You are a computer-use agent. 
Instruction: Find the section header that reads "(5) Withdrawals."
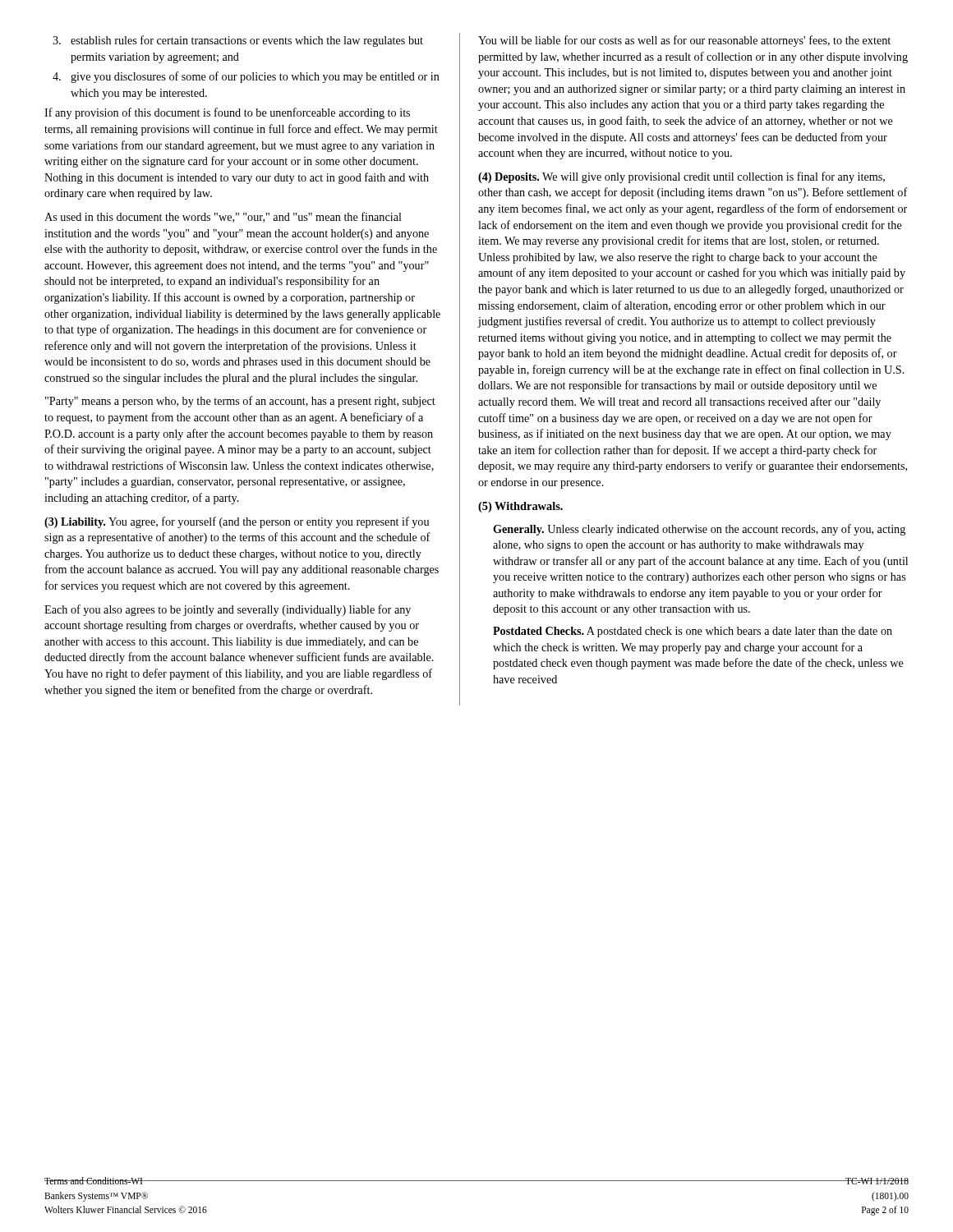tap(521, 506)
